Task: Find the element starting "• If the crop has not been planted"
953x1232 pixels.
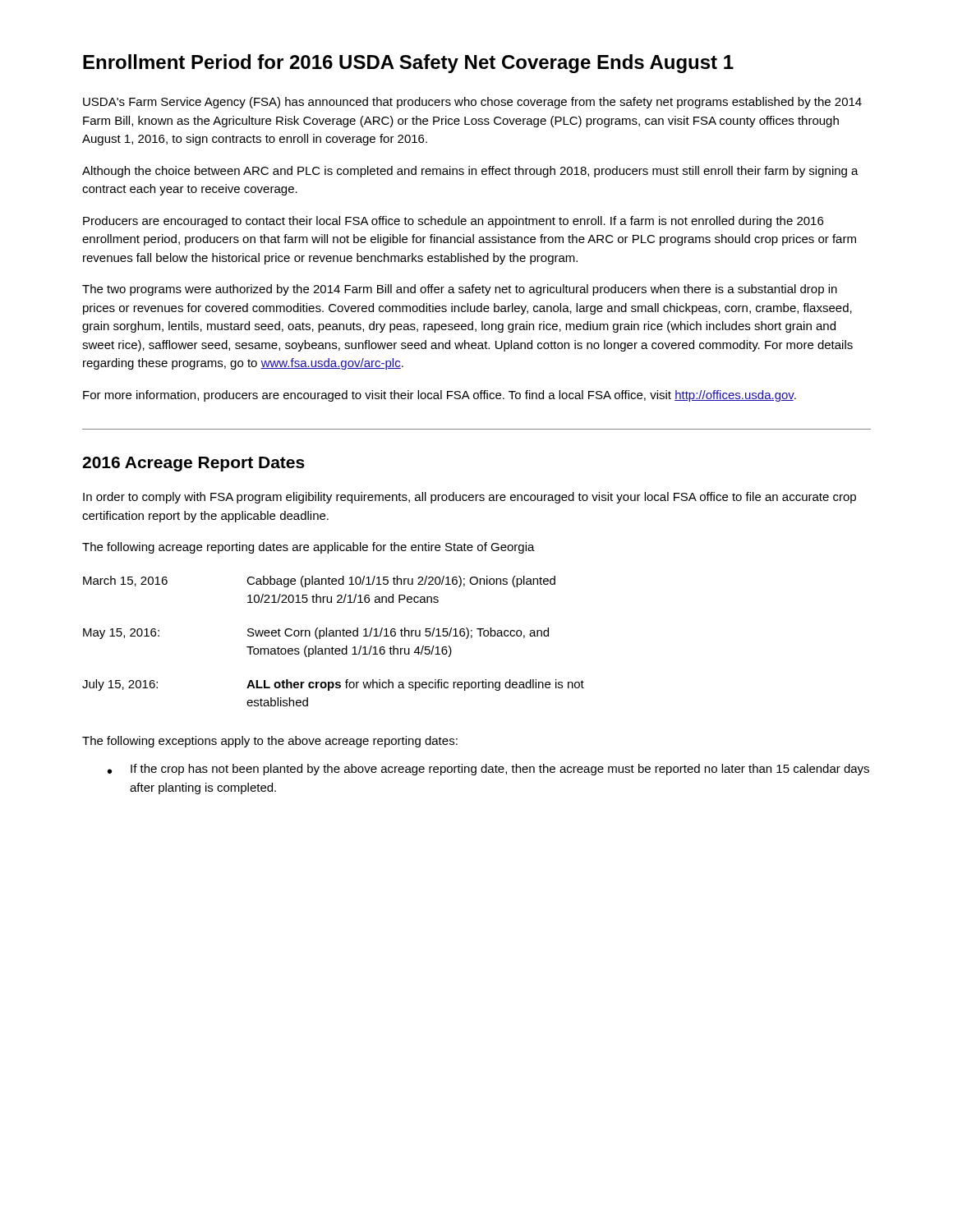Action: coord(489,779)
